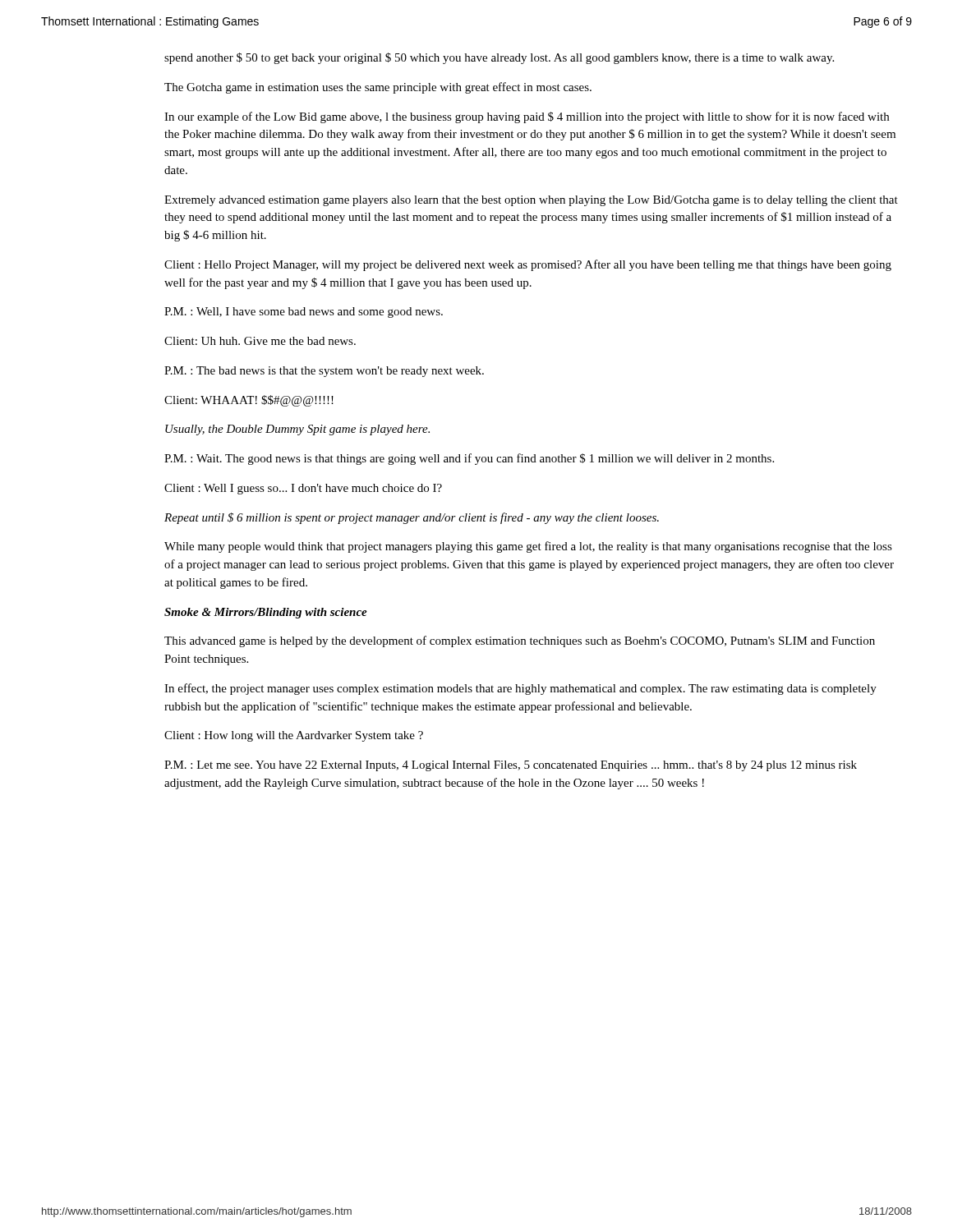Select the text block that reads "While many people would think that"
The width and height of the screenshot is (953, 1232).
coord(534,565)
